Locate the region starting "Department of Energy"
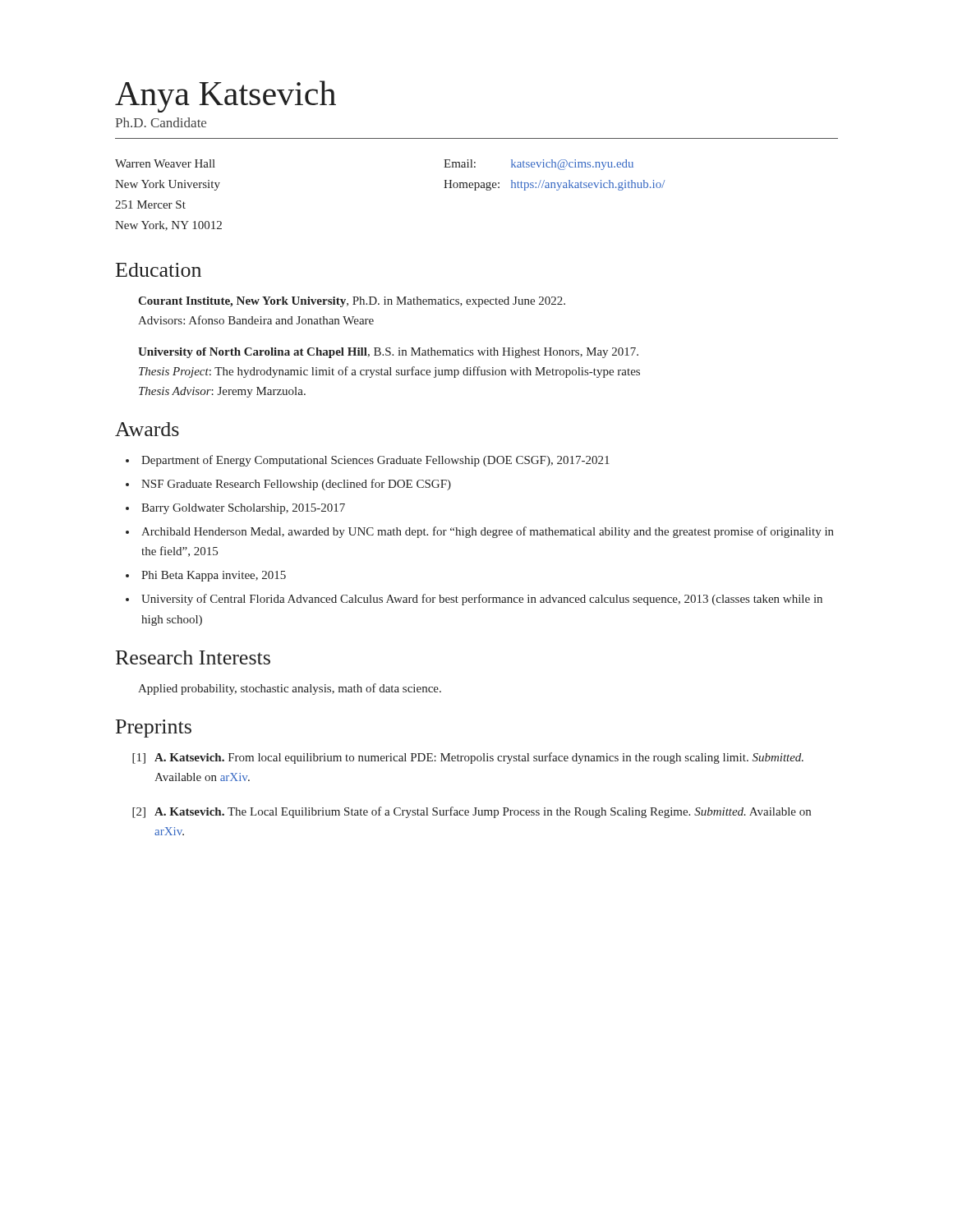The width and height of the screenshot is (953, 1232). coord(376,460)
